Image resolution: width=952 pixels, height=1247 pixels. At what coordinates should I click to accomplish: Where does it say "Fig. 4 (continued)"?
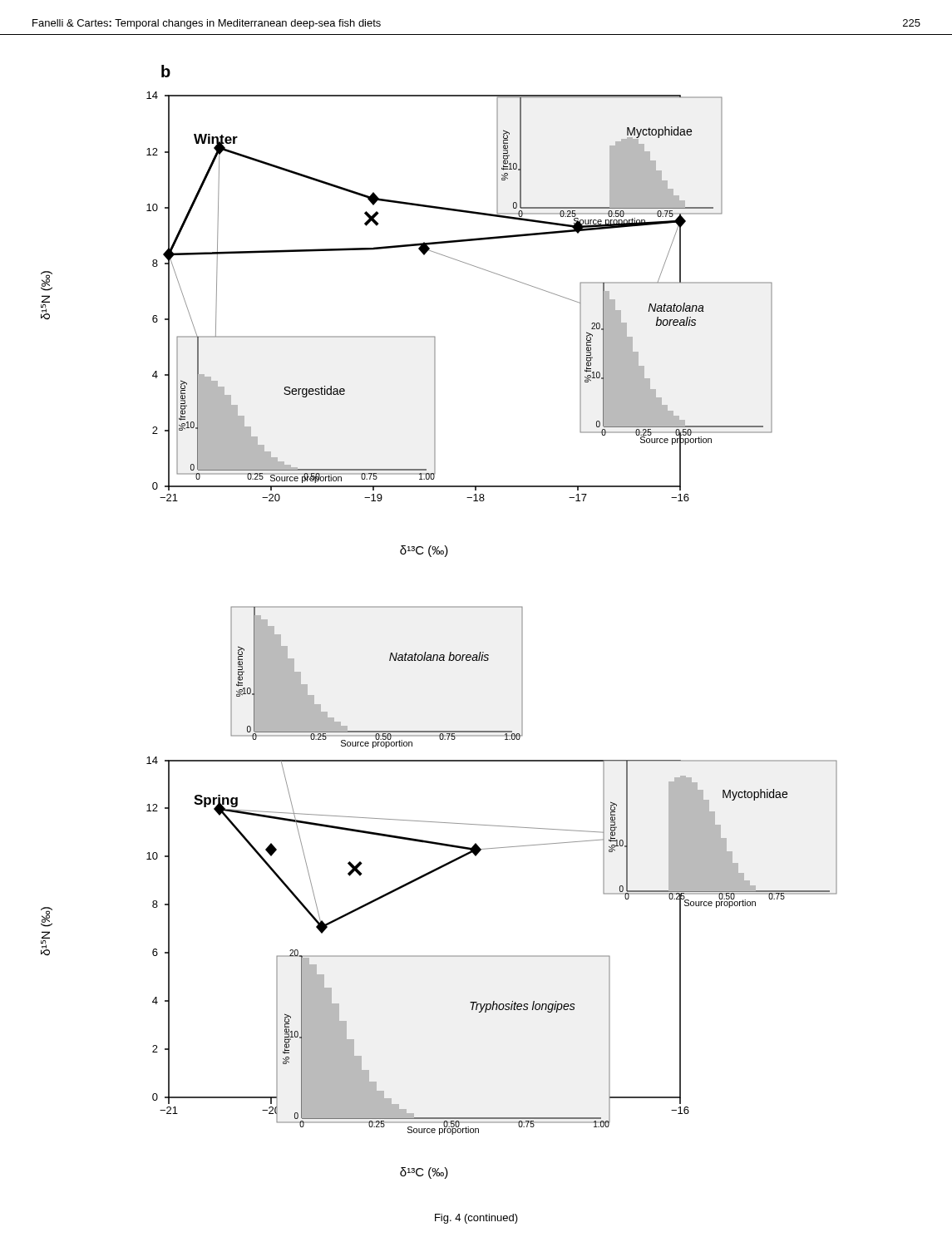pos(476,1217)
